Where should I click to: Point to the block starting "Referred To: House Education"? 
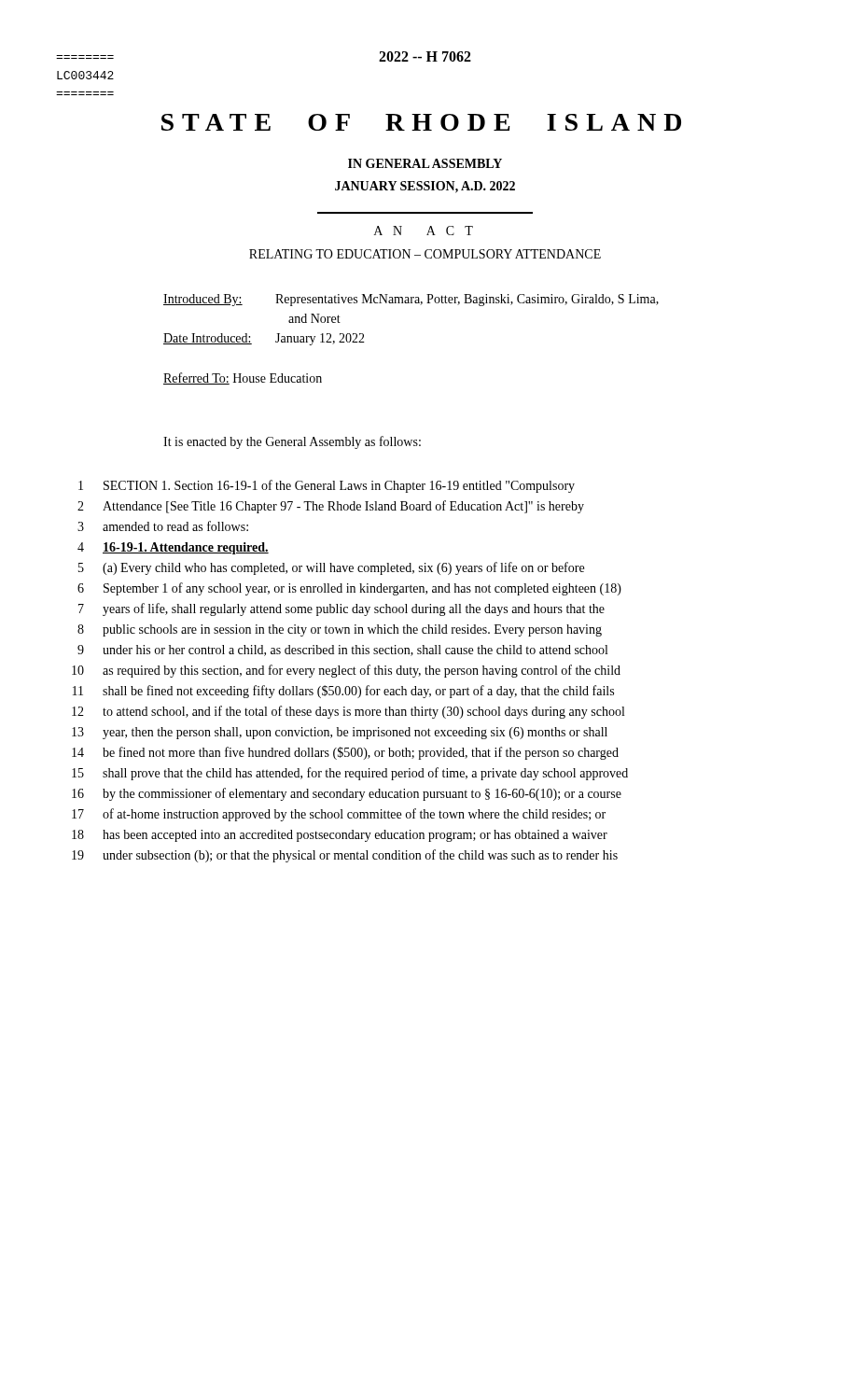[x=243, y=378]
